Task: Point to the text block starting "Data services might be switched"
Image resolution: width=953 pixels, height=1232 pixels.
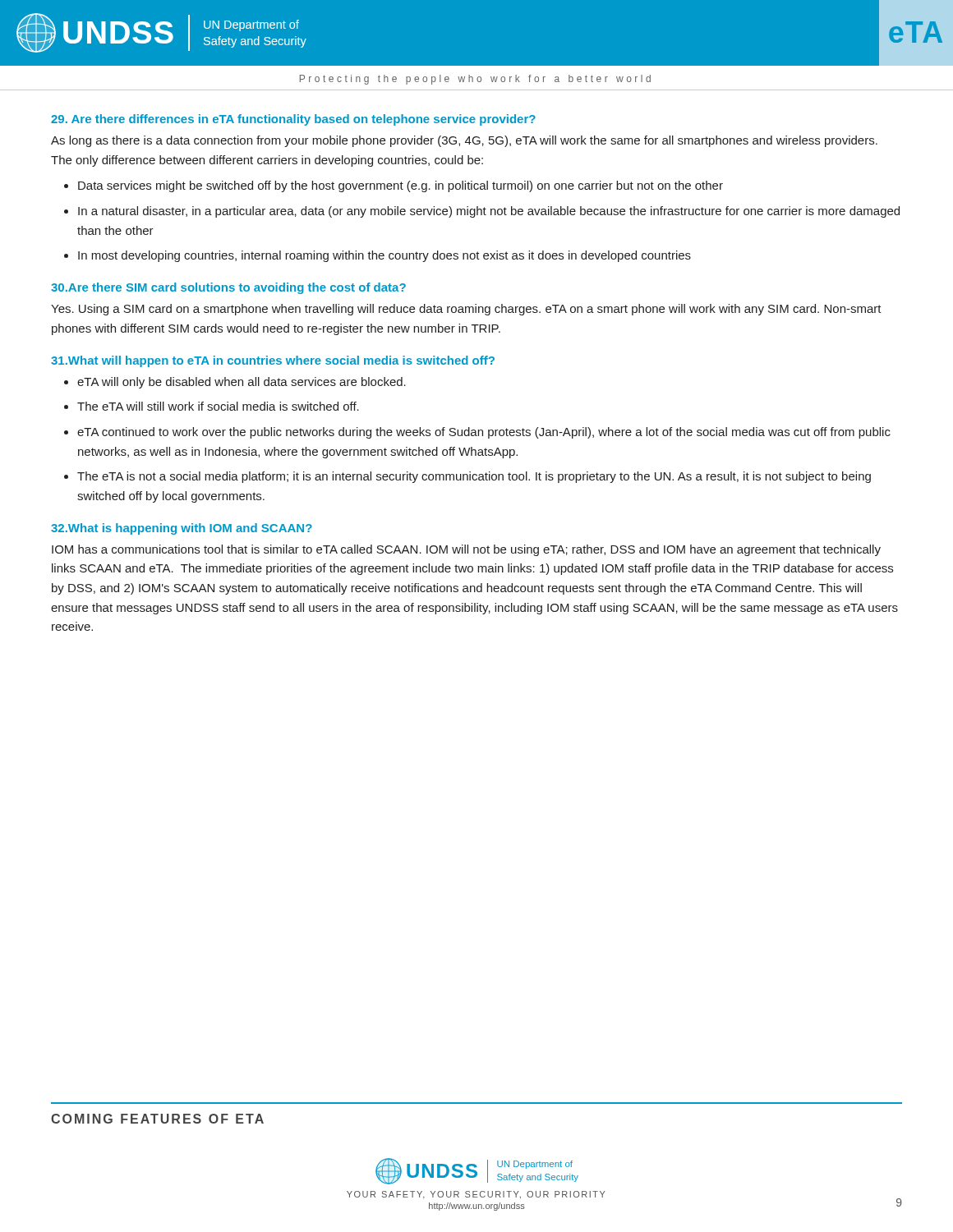Action: click(x=400, y=185)
